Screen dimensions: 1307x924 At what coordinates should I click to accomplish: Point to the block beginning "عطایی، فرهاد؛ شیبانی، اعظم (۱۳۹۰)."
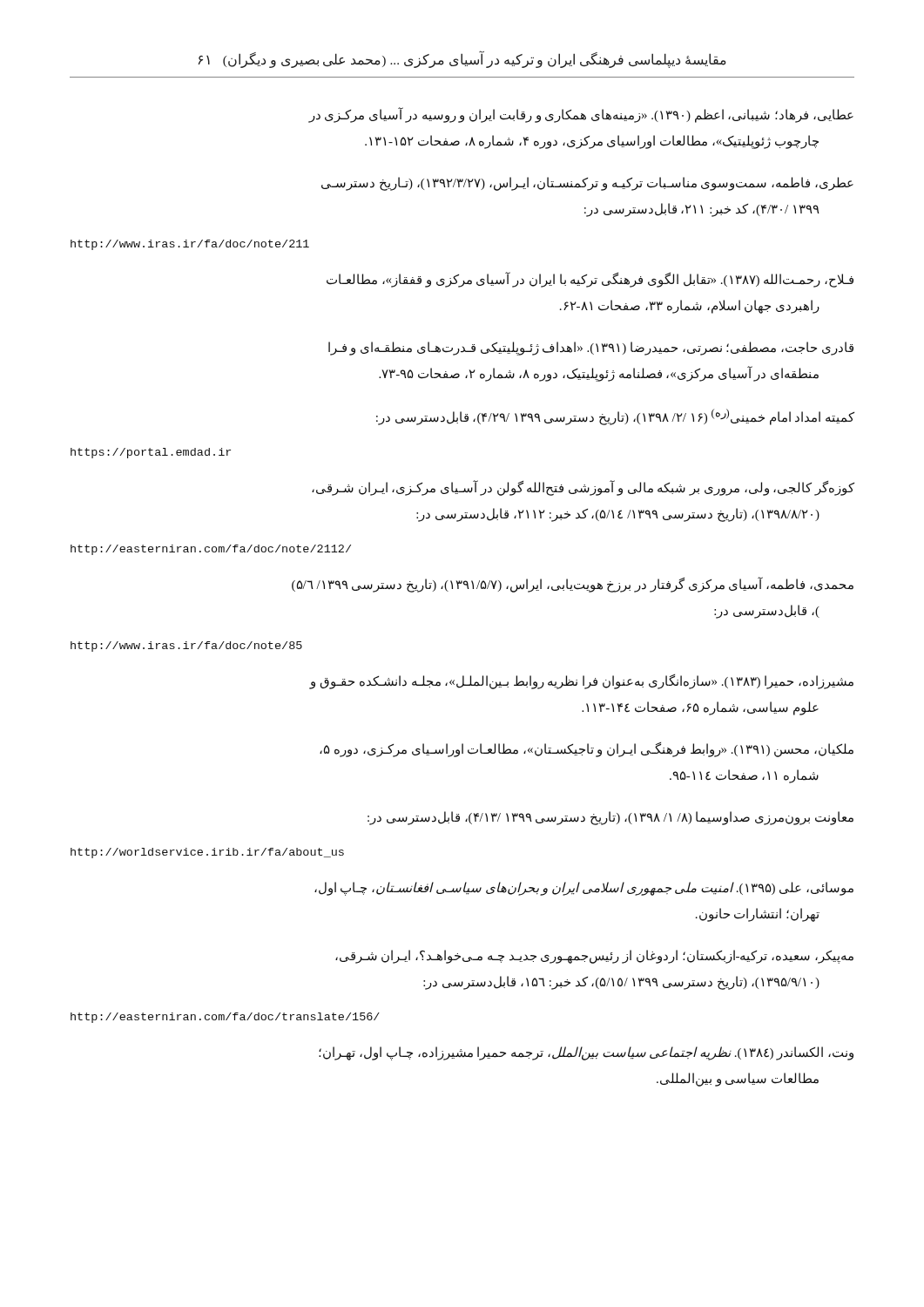point(462,131)
